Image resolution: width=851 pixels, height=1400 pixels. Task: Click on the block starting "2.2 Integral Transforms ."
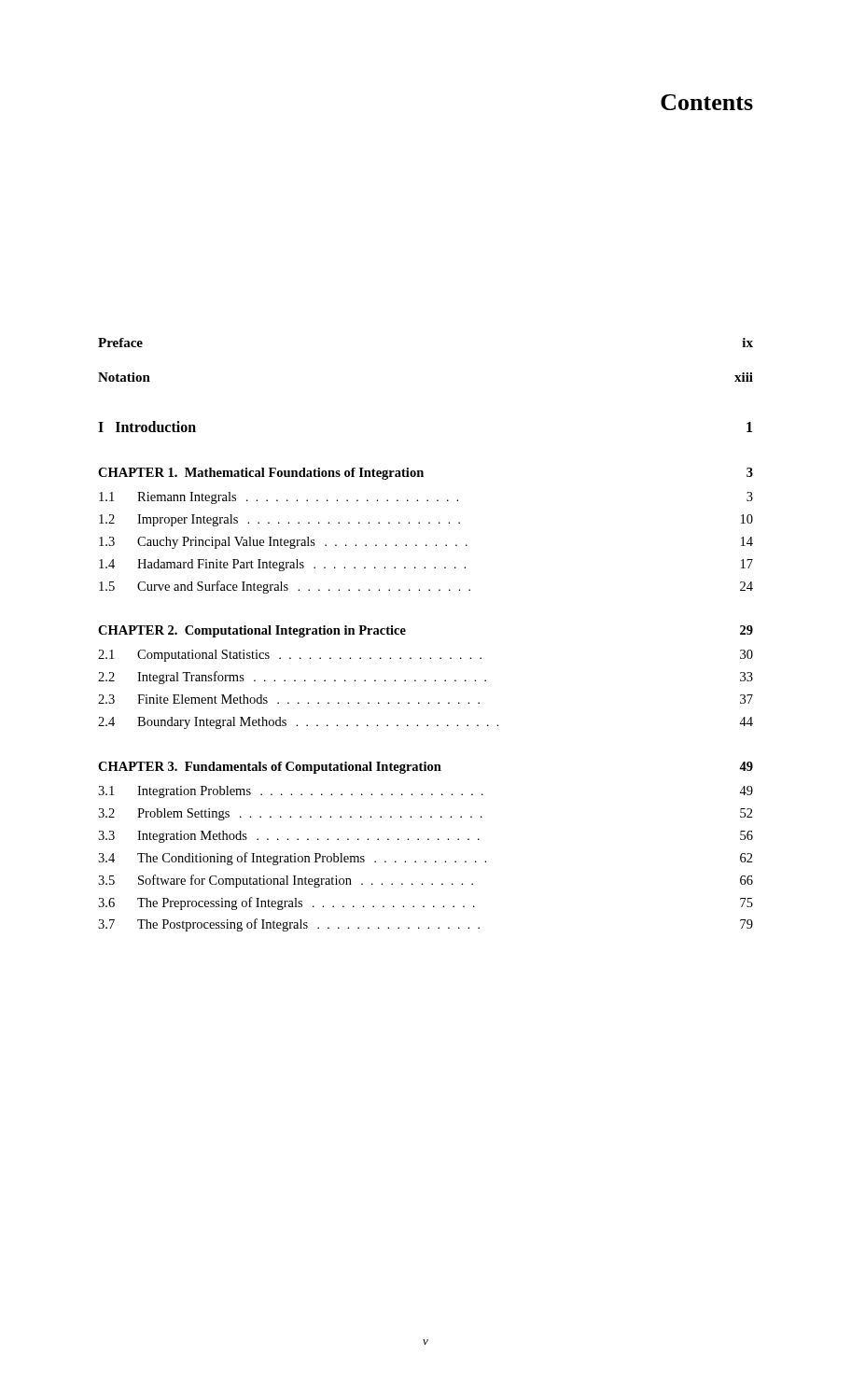coord(426,678)
